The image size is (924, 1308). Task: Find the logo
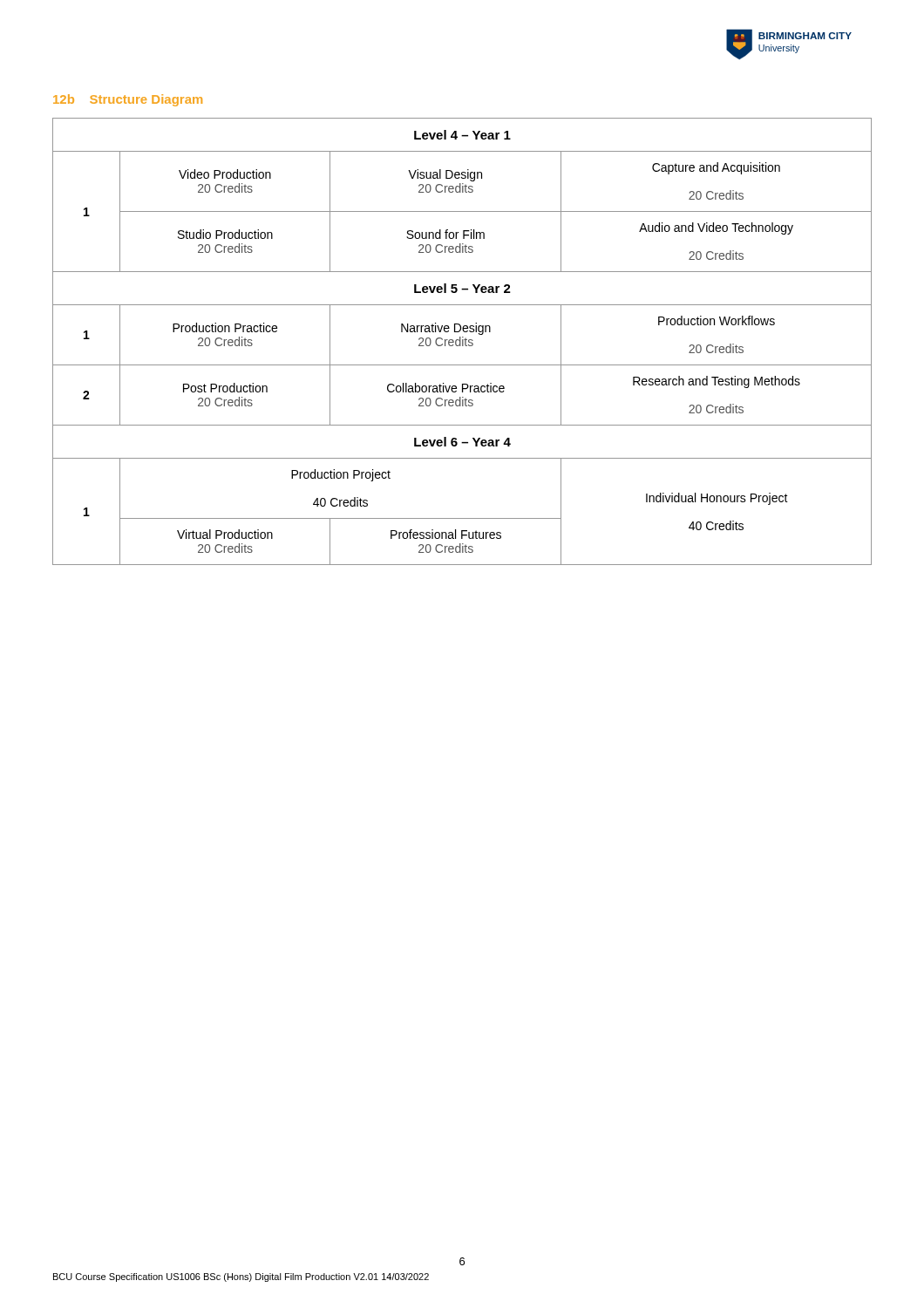click(x=804, y=48)
